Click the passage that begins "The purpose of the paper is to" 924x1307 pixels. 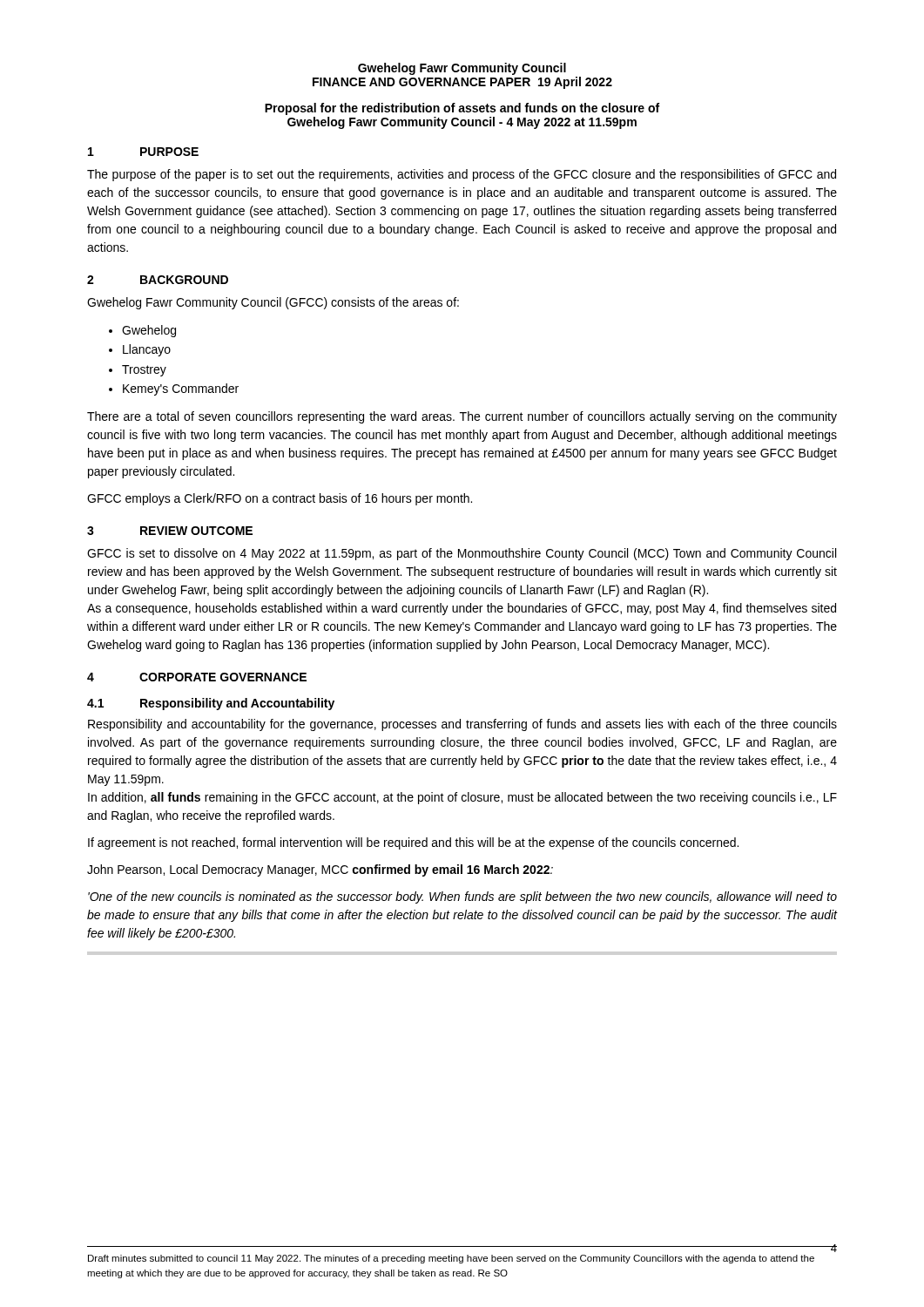[x=462, y=211]
